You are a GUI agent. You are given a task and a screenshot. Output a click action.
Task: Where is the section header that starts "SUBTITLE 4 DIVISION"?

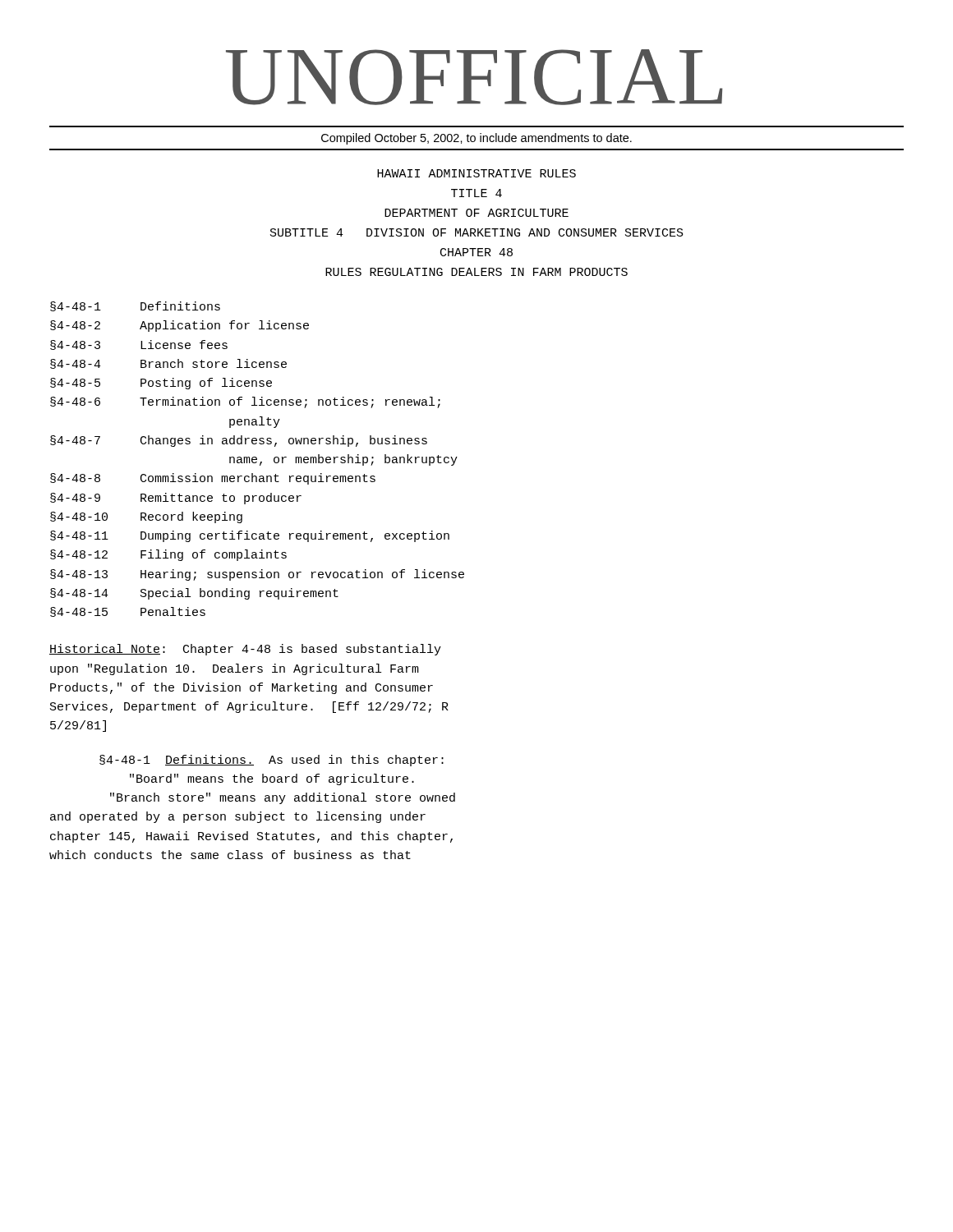click(x=476, y=234)
